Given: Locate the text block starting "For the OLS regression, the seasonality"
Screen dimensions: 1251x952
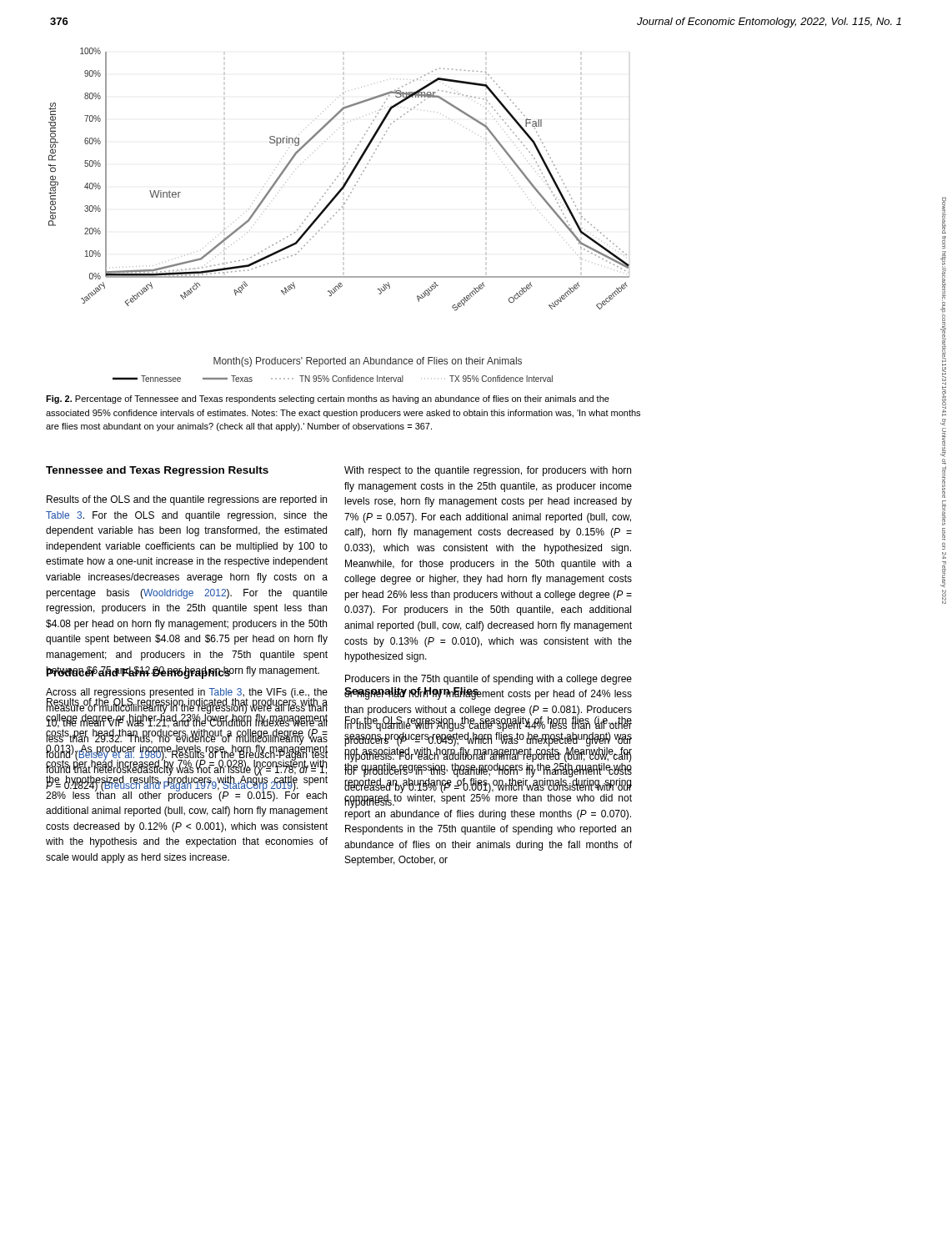Looking at the screenshot, I should (488, 790).
